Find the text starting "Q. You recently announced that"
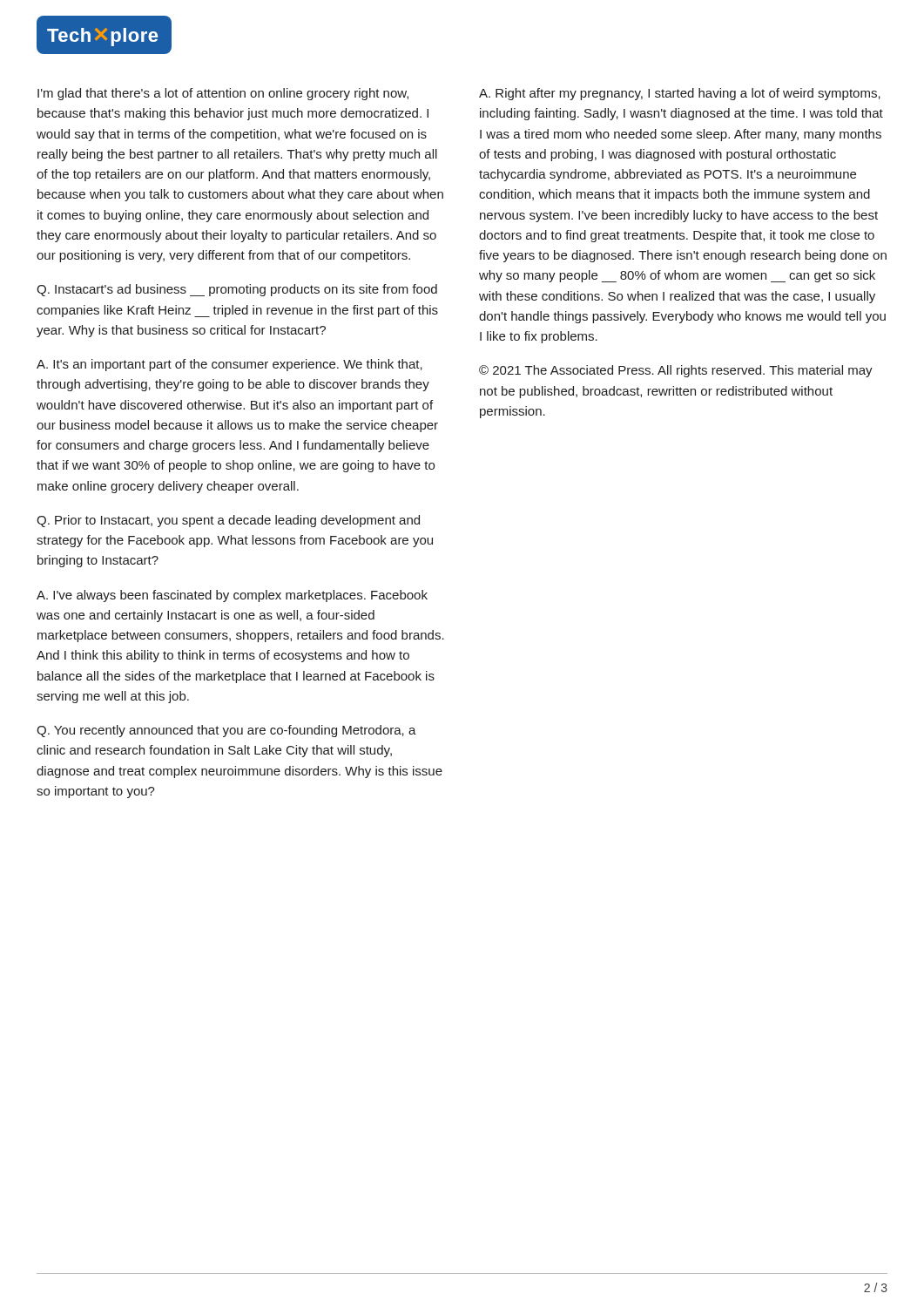This screenshot has height=1307, width=924. click(x=242, y=760)
